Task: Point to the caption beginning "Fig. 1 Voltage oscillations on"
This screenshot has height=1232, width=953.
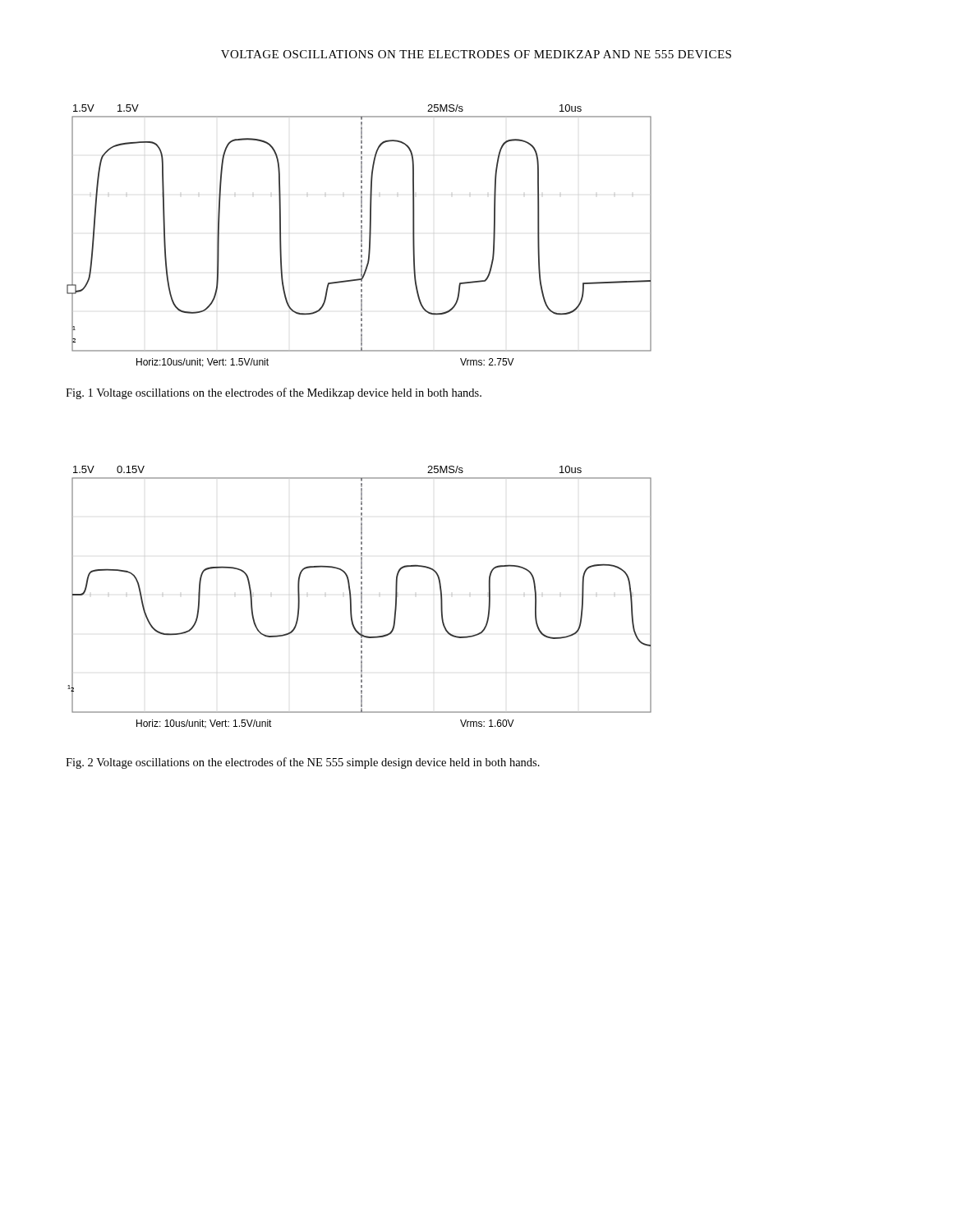Action: (x=274, y=393)
